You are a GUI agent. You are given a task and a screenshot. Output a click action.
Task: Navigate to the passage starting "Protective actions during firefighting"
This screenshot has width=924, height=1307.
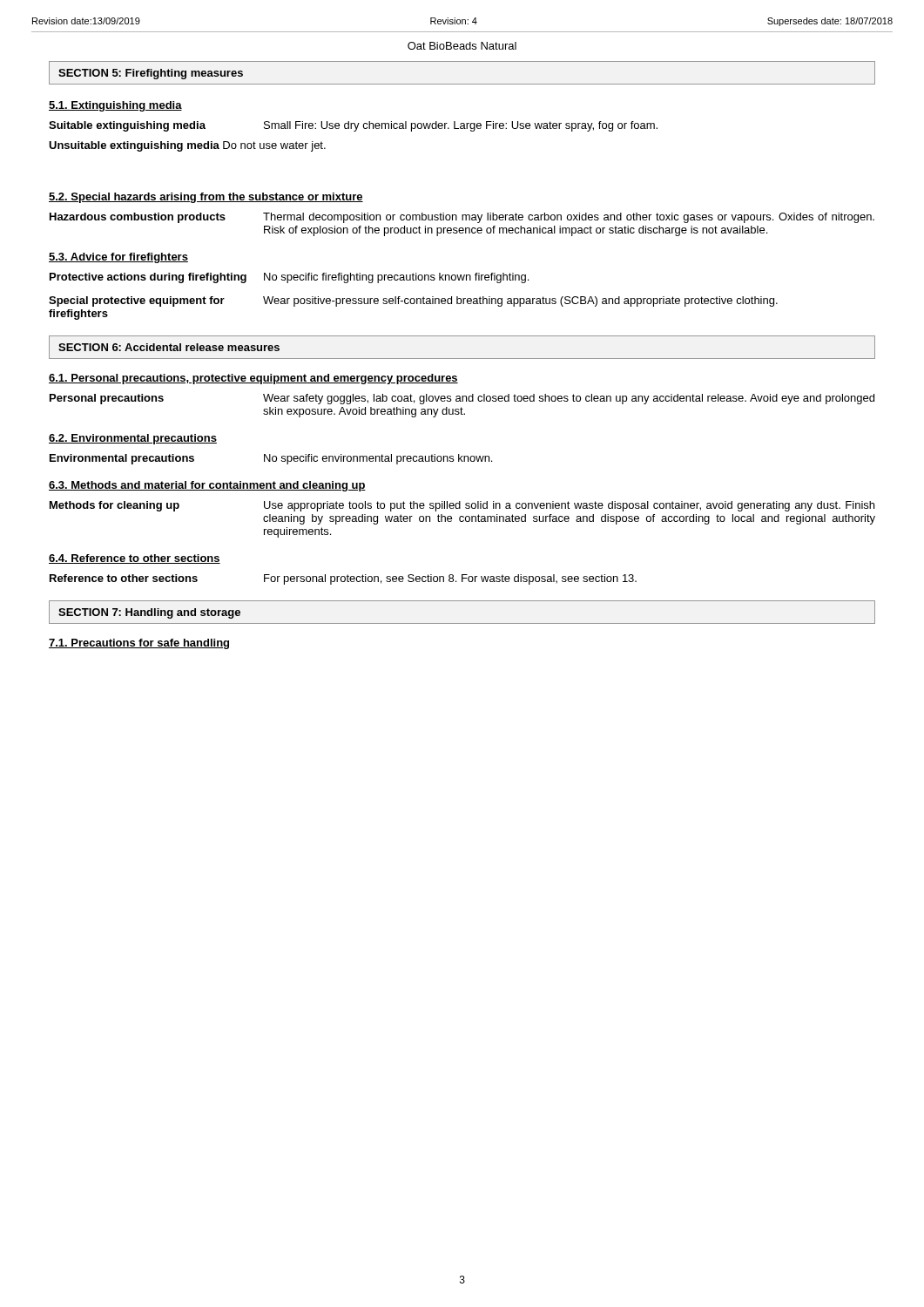click(462, 277)
